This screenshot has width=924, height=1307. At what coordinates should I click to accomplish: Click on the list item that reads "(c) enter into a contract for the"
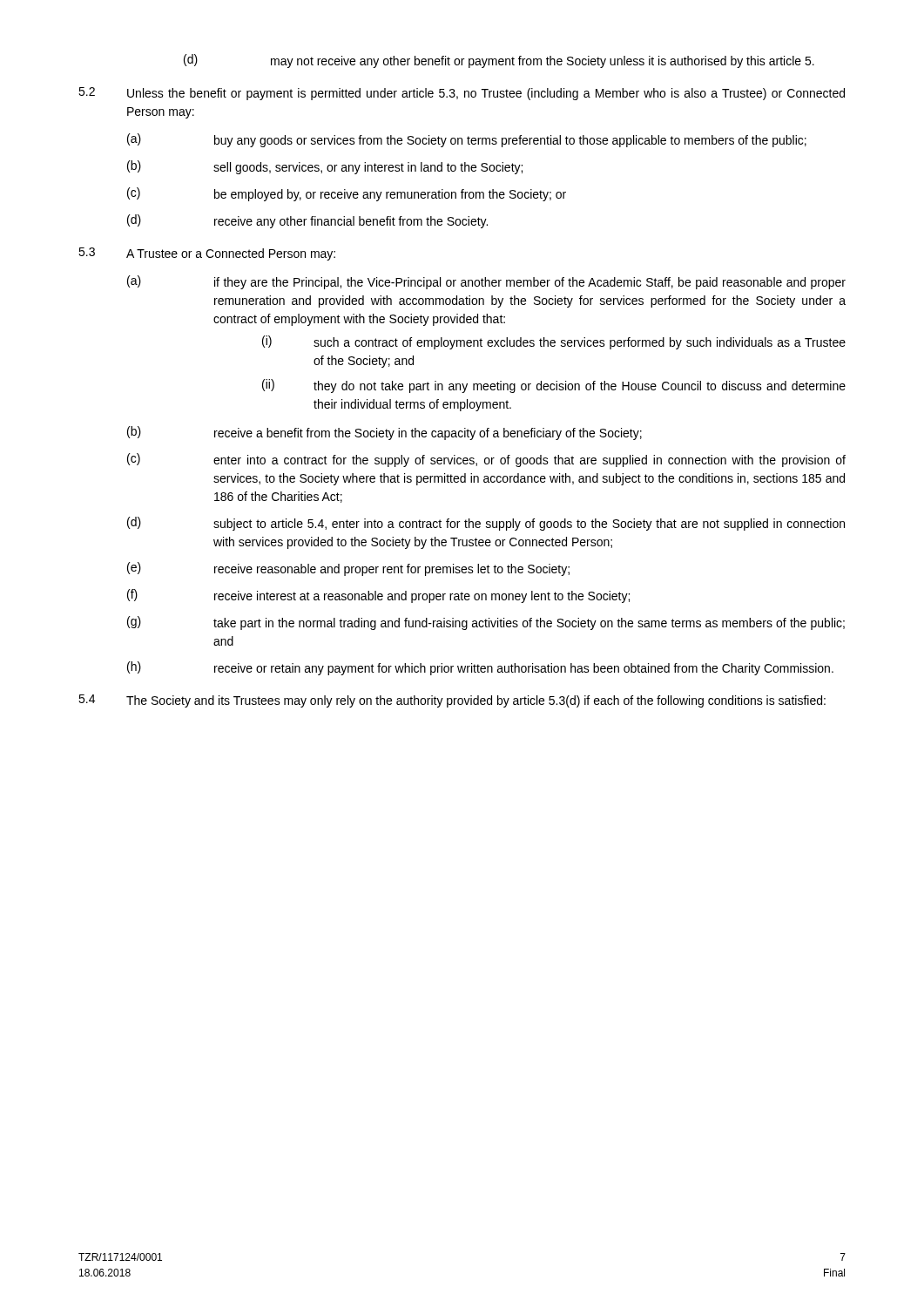pyautogui.click(x=486, y=479)
